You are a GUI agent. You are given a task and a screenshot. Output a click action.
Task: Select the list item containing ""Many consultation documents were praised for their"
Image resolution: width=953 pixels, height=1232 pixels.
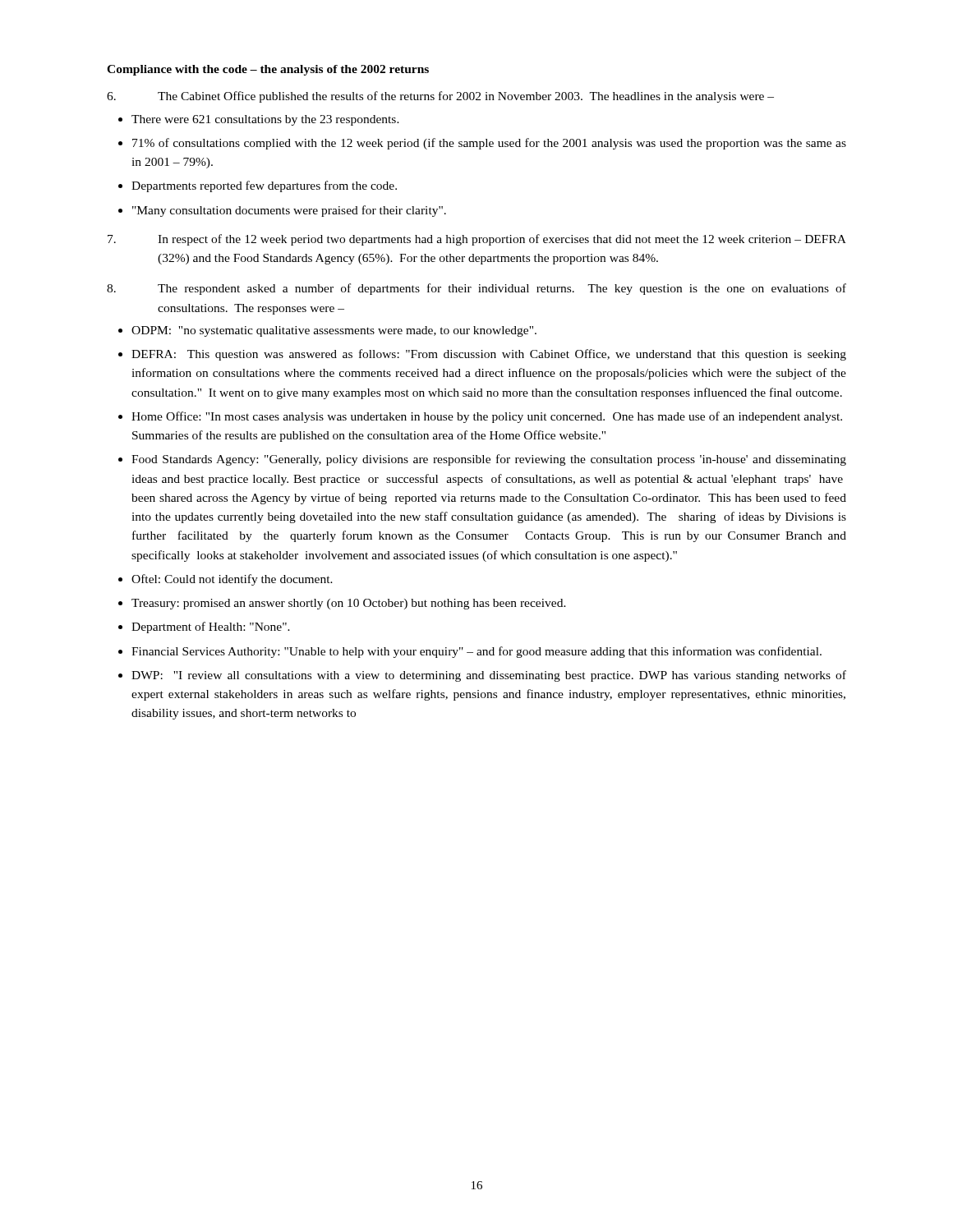coord(289,209)
